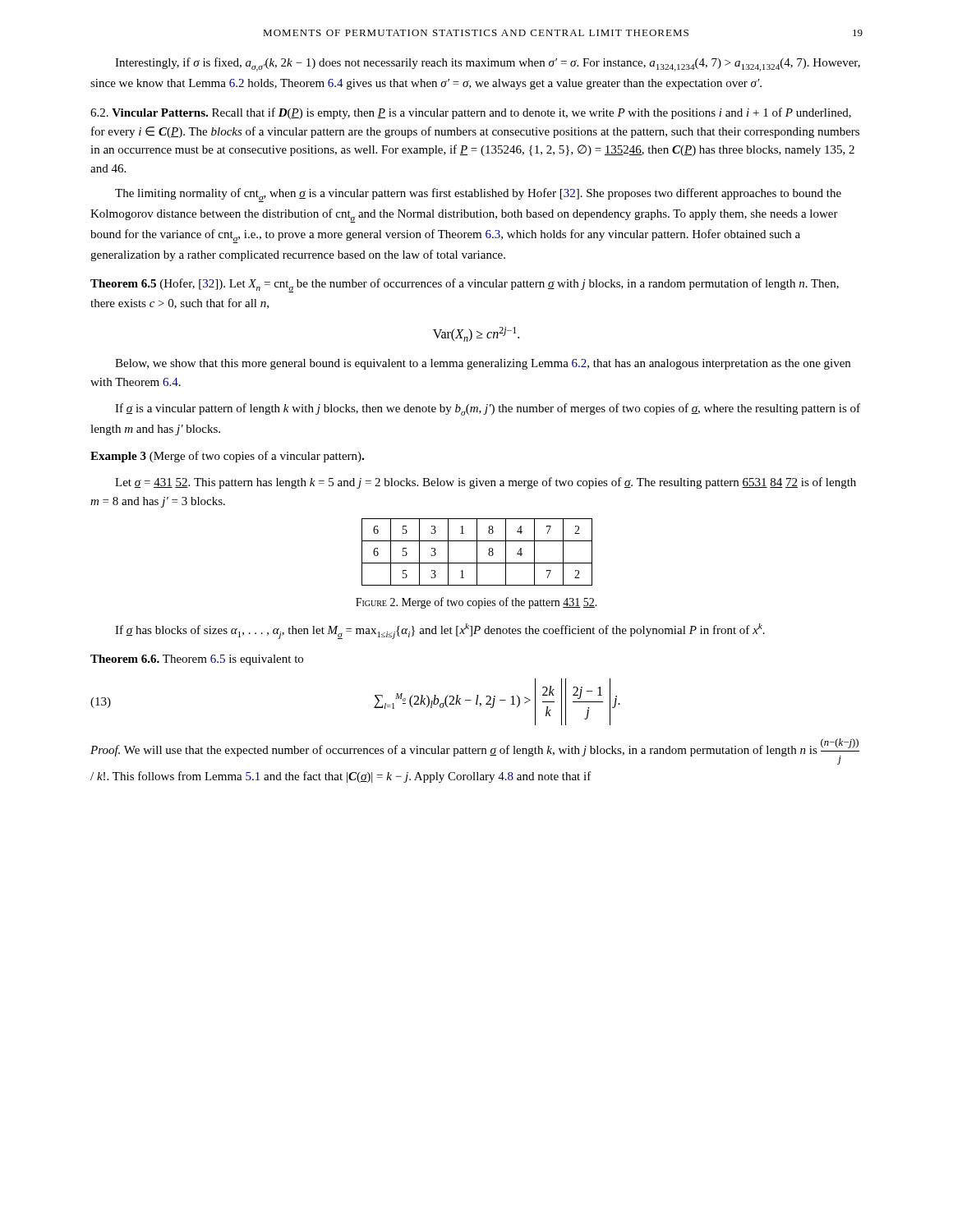Point to the element starting "Below, we show that this more general bound"
Screen dimensions: 1232x953
[476, 396]
